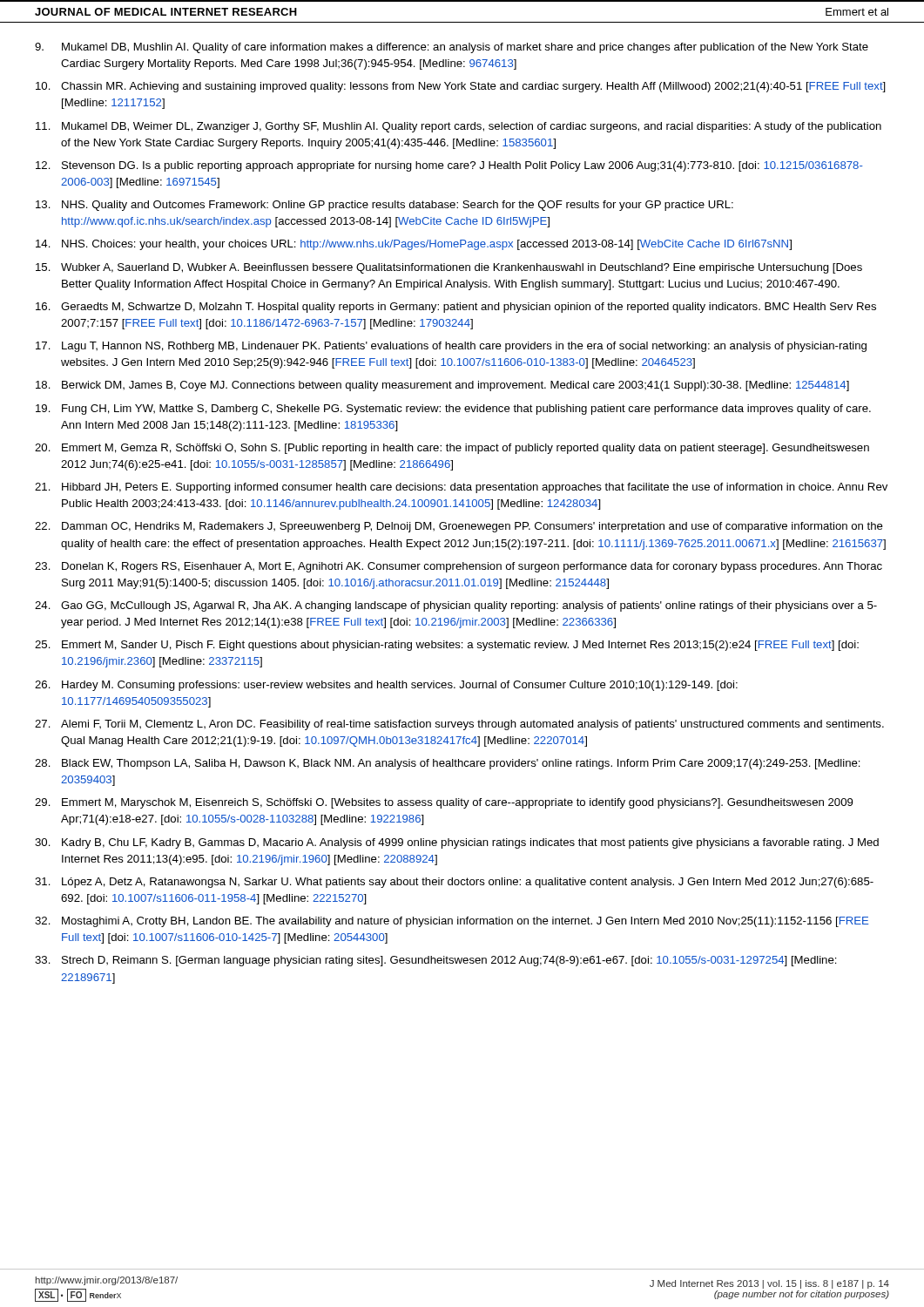
Task: Find the list item containing "14. NHS. Choices: your"
Action: point(462,244)
